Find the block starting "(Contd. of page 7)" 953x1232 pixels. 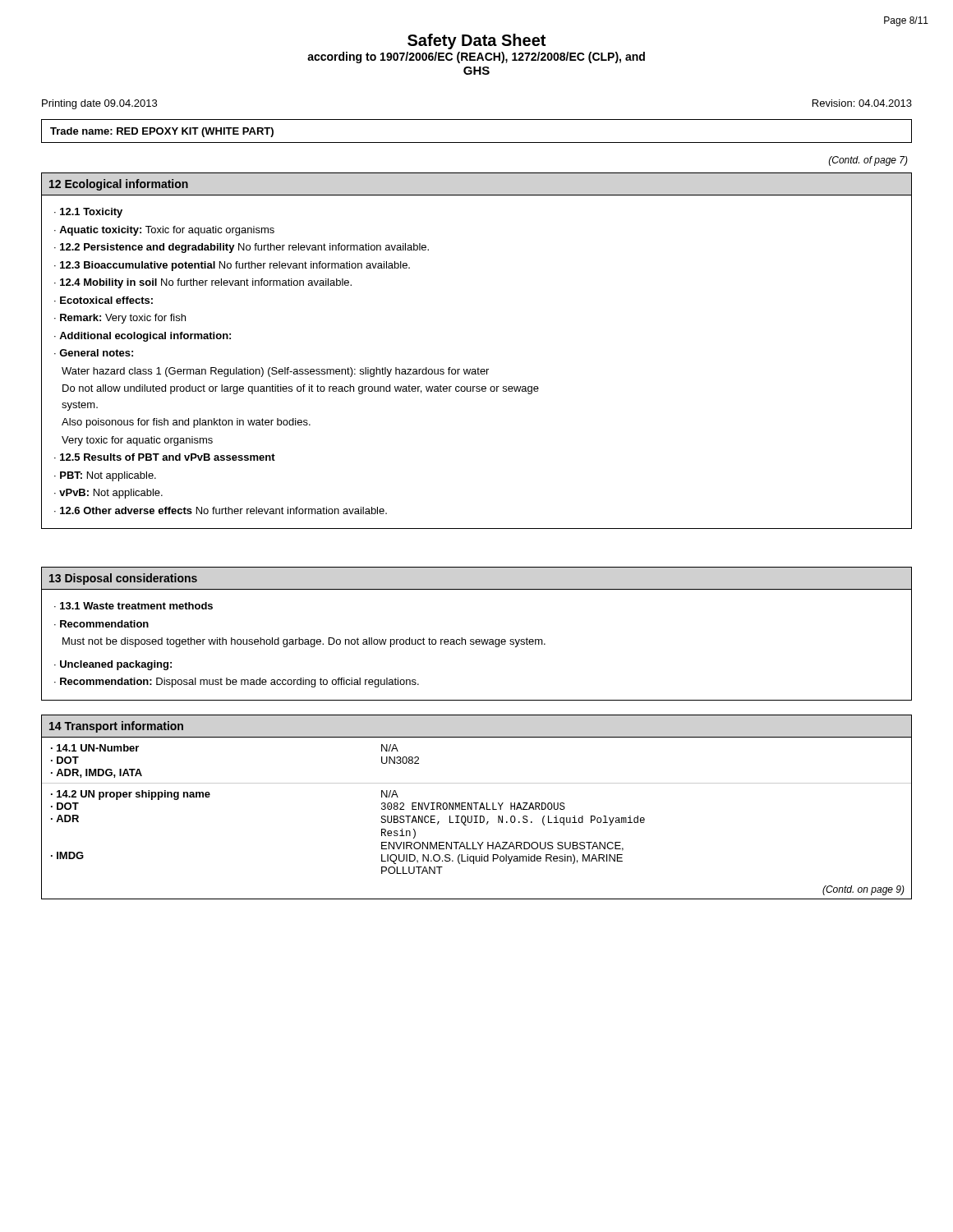pos(868,160)
